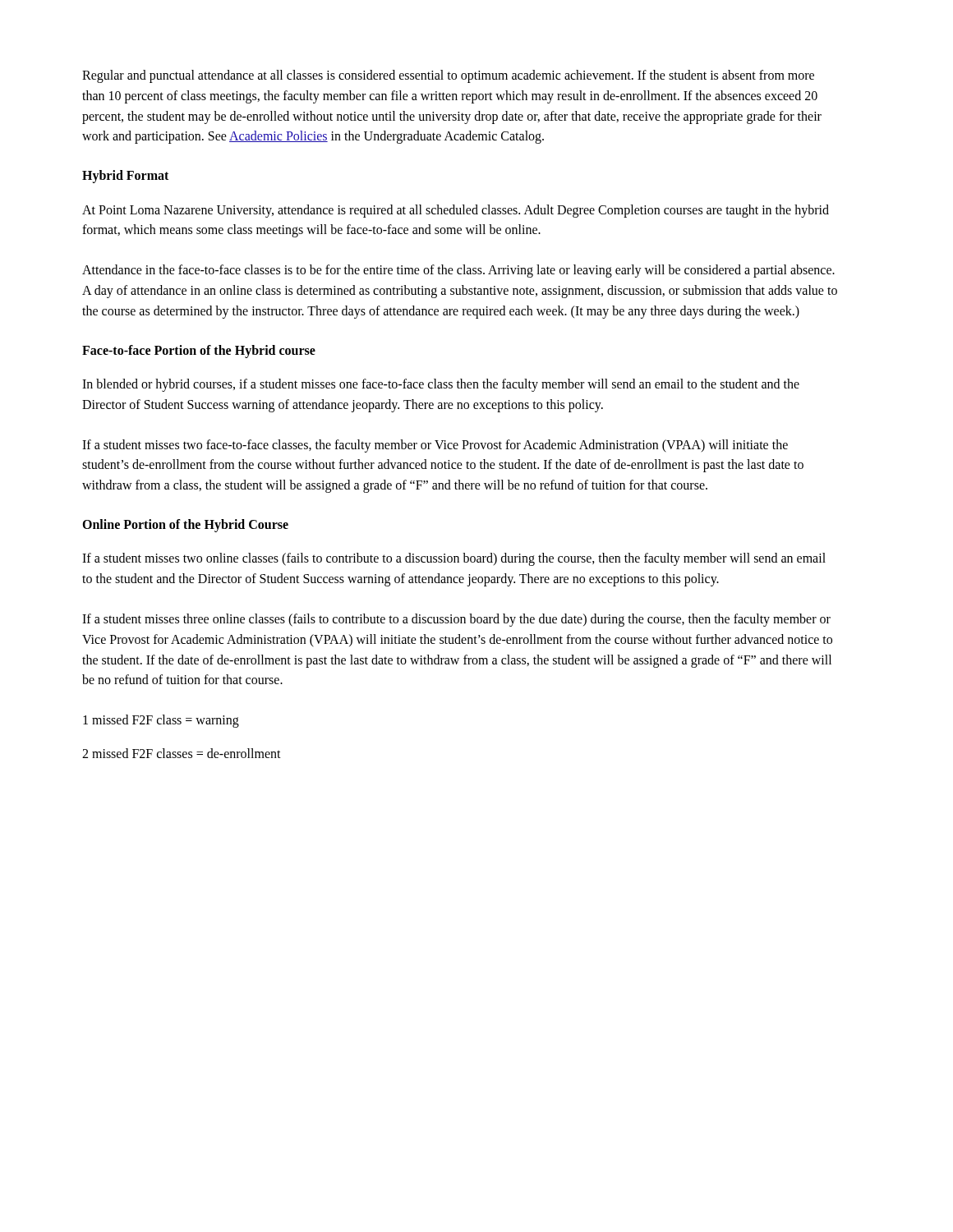
Task: Click the passage that begins "Regular and punctual attendance at all classes"
Action: tap(452, 106)
